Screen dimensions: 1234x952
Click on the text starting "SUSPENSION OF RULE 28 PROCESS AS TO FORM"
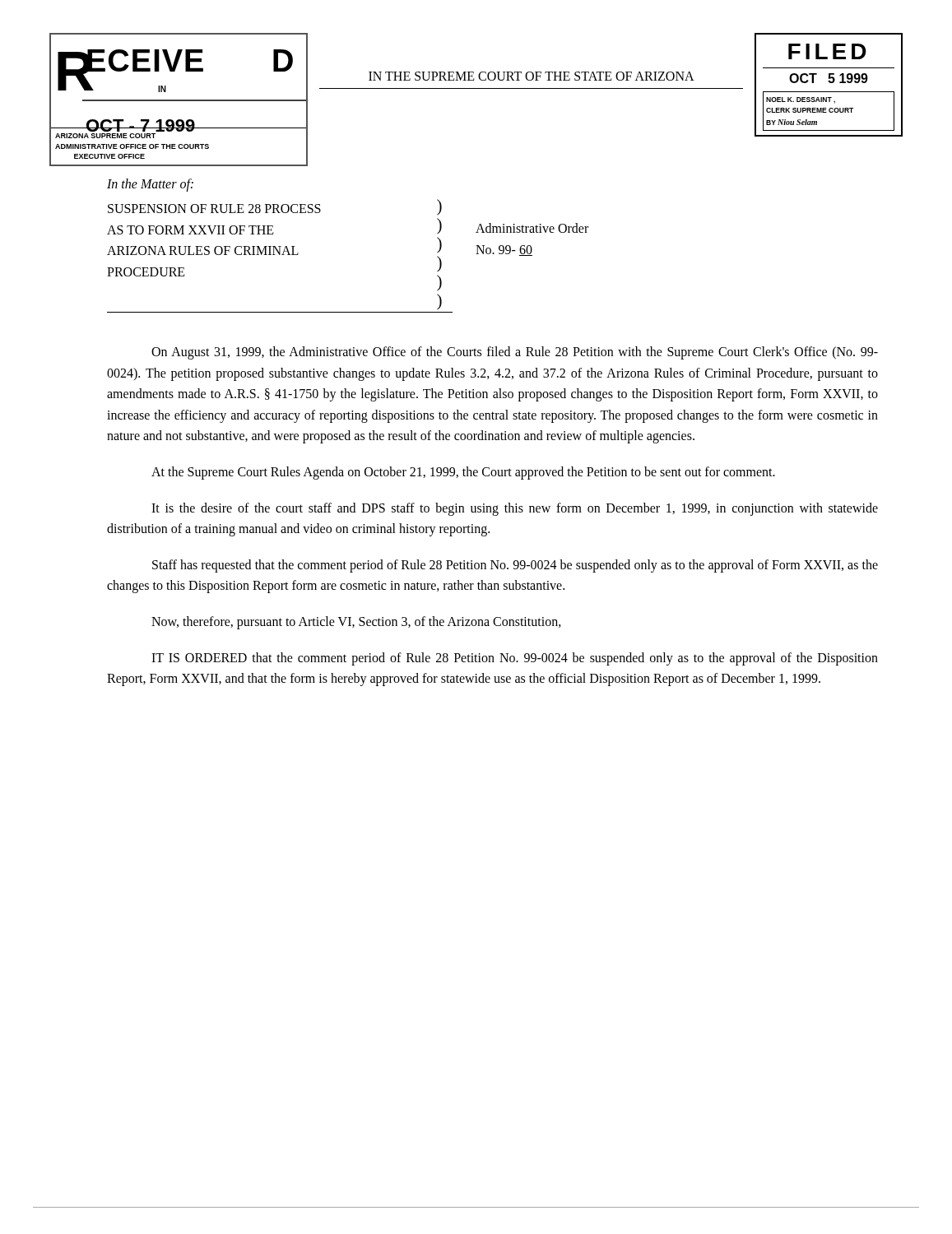click(214, 240)
